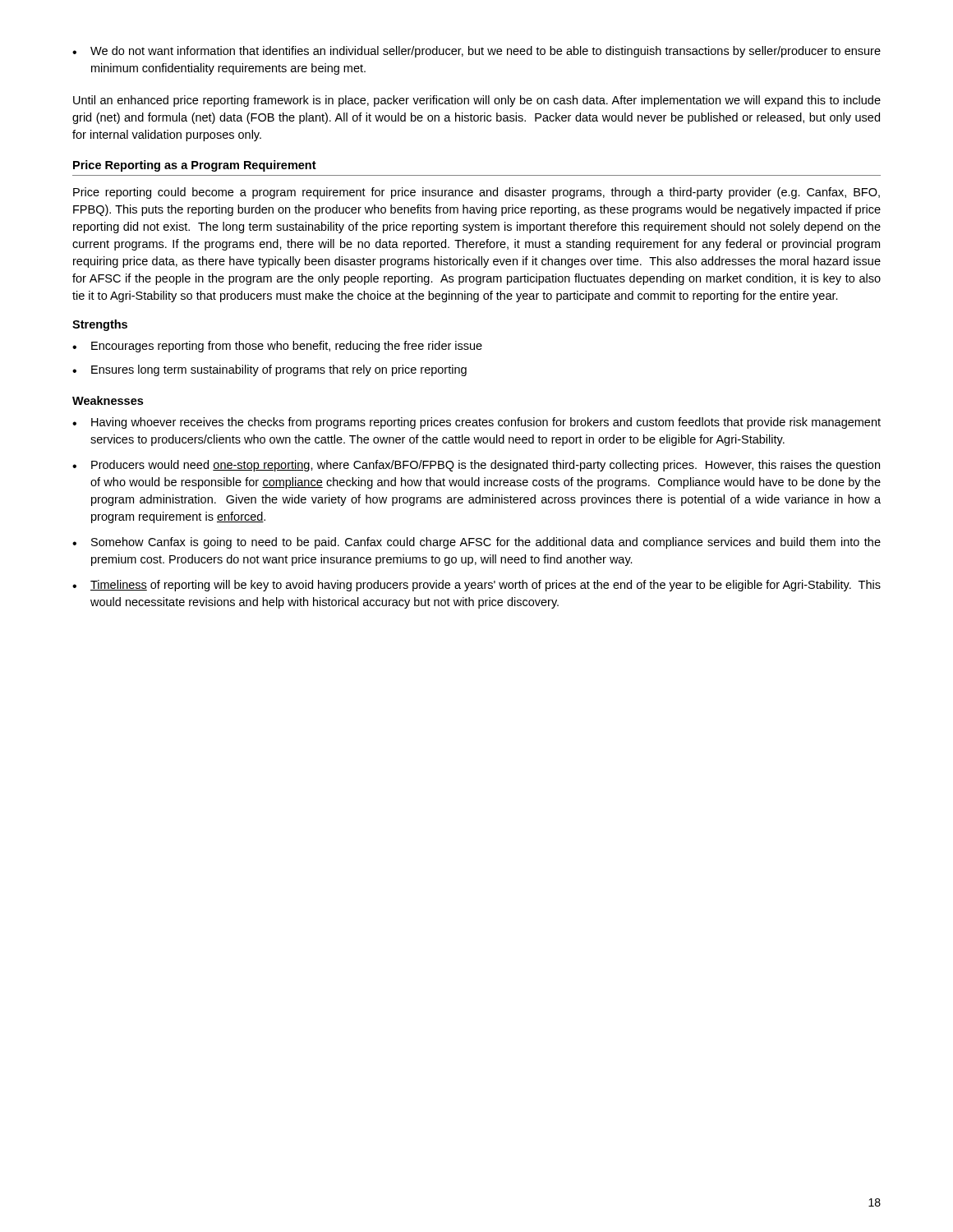
Task: Click the passage that begins "• Having whoever receives the checks"
Action: 476,431
